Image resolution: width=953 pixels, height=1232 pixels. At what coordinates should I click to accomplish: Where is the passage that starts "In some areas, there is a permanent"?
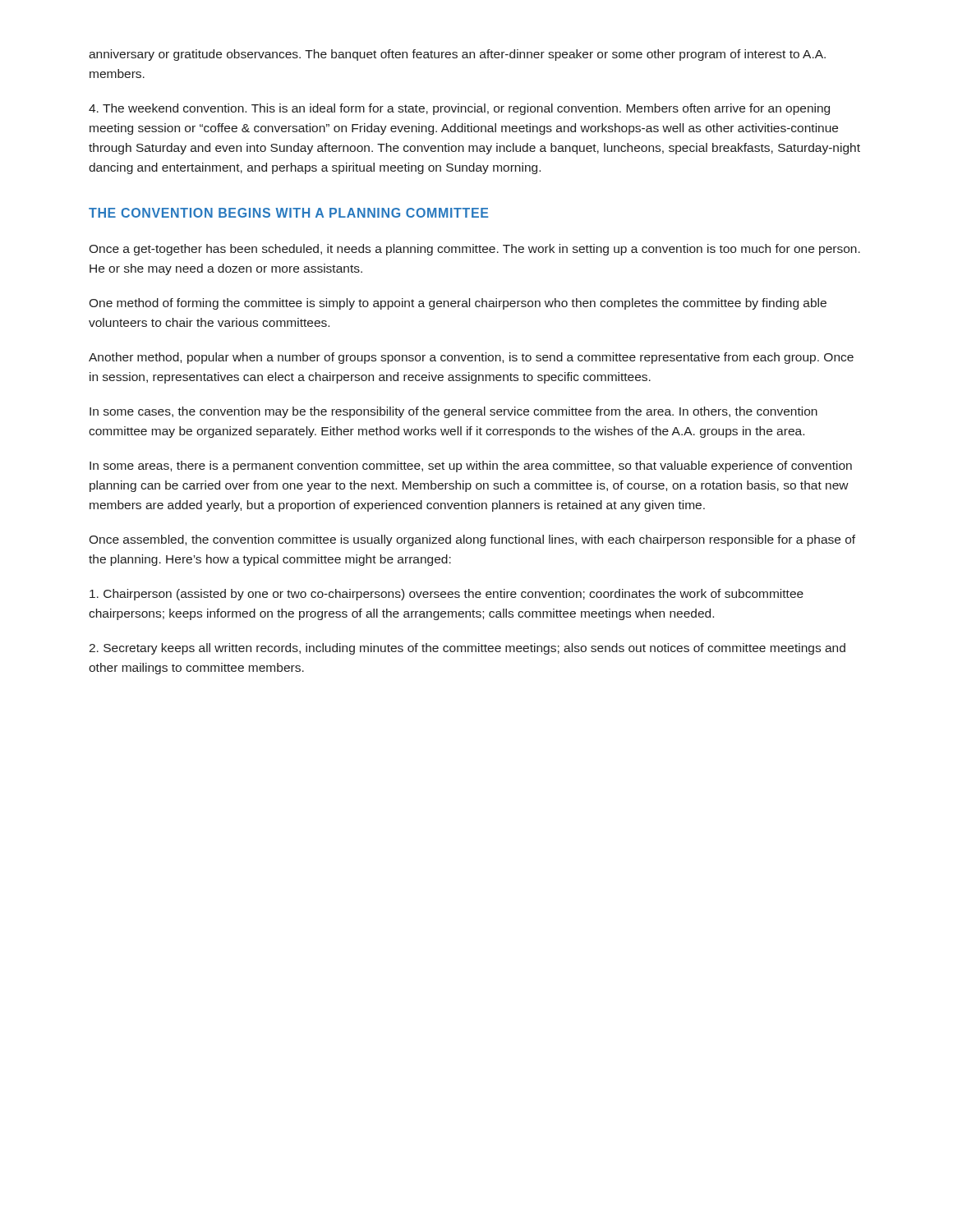tap(471, 485)
